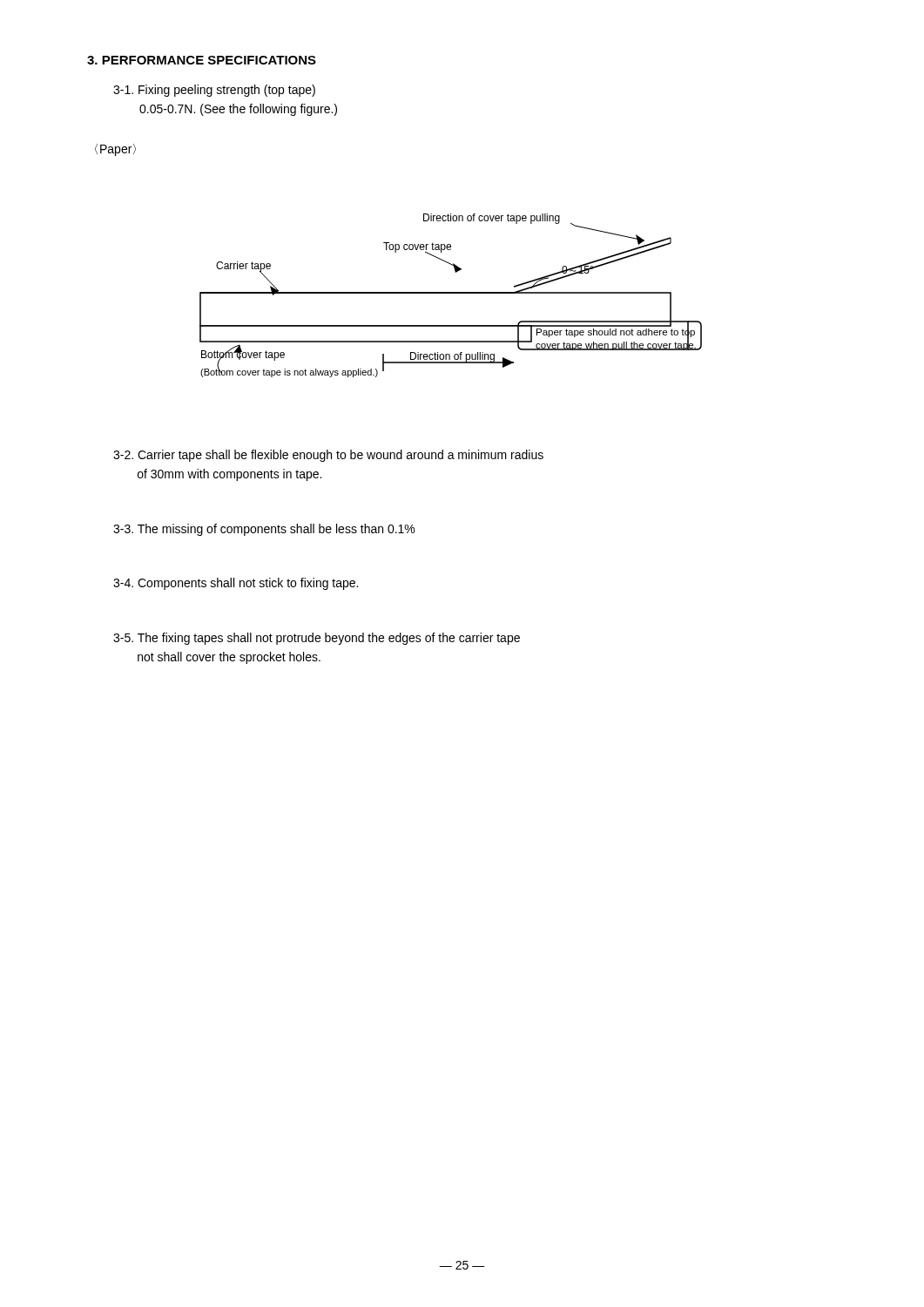Select the text block with the text "3-5. The fixing tapes"
Viewport: 924px width, 1307px height.
[x=317, y=647]
